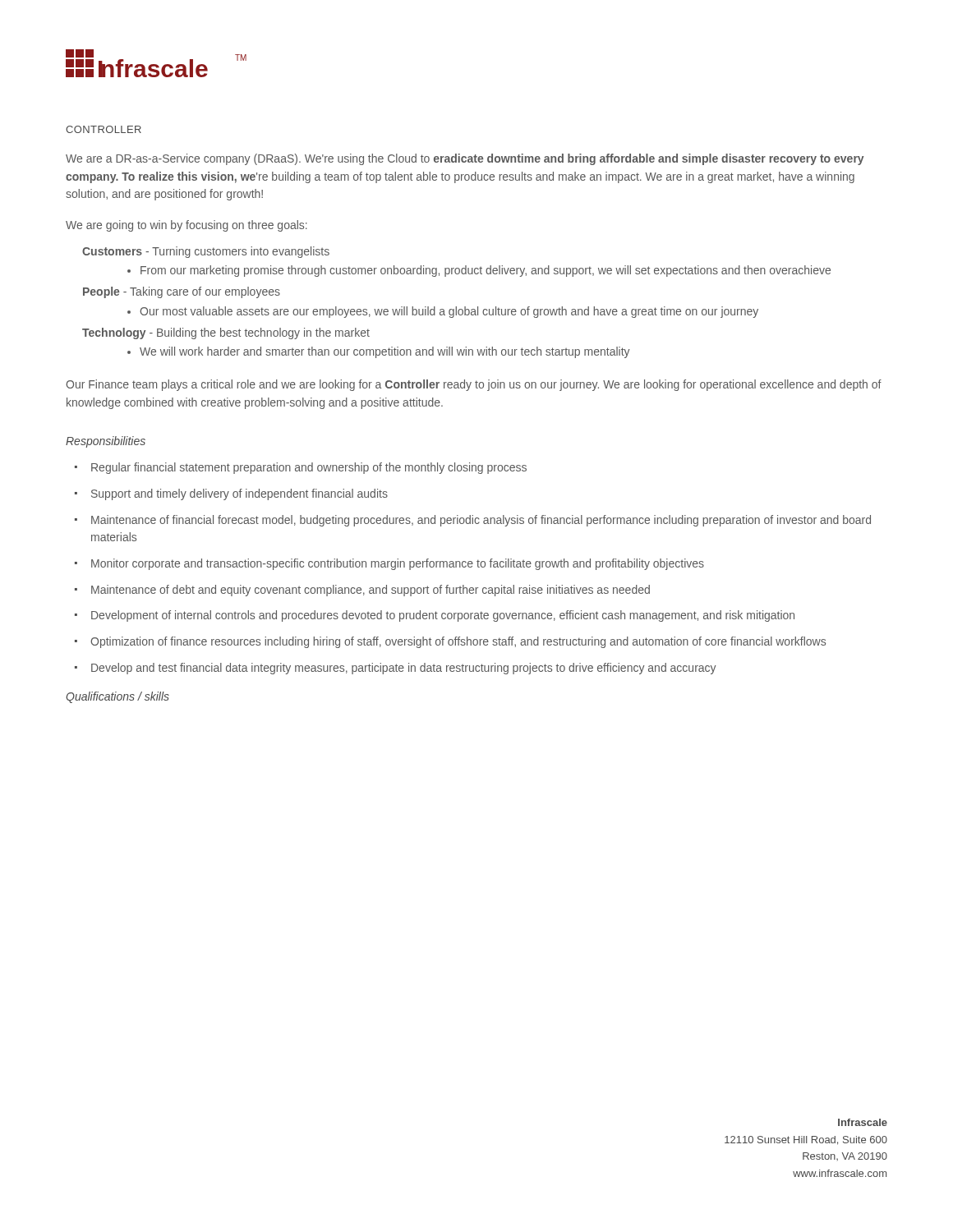Find the list item that reads "We will work harder and smarter"
Screen dimensions: 1232x953
[385, 352]
